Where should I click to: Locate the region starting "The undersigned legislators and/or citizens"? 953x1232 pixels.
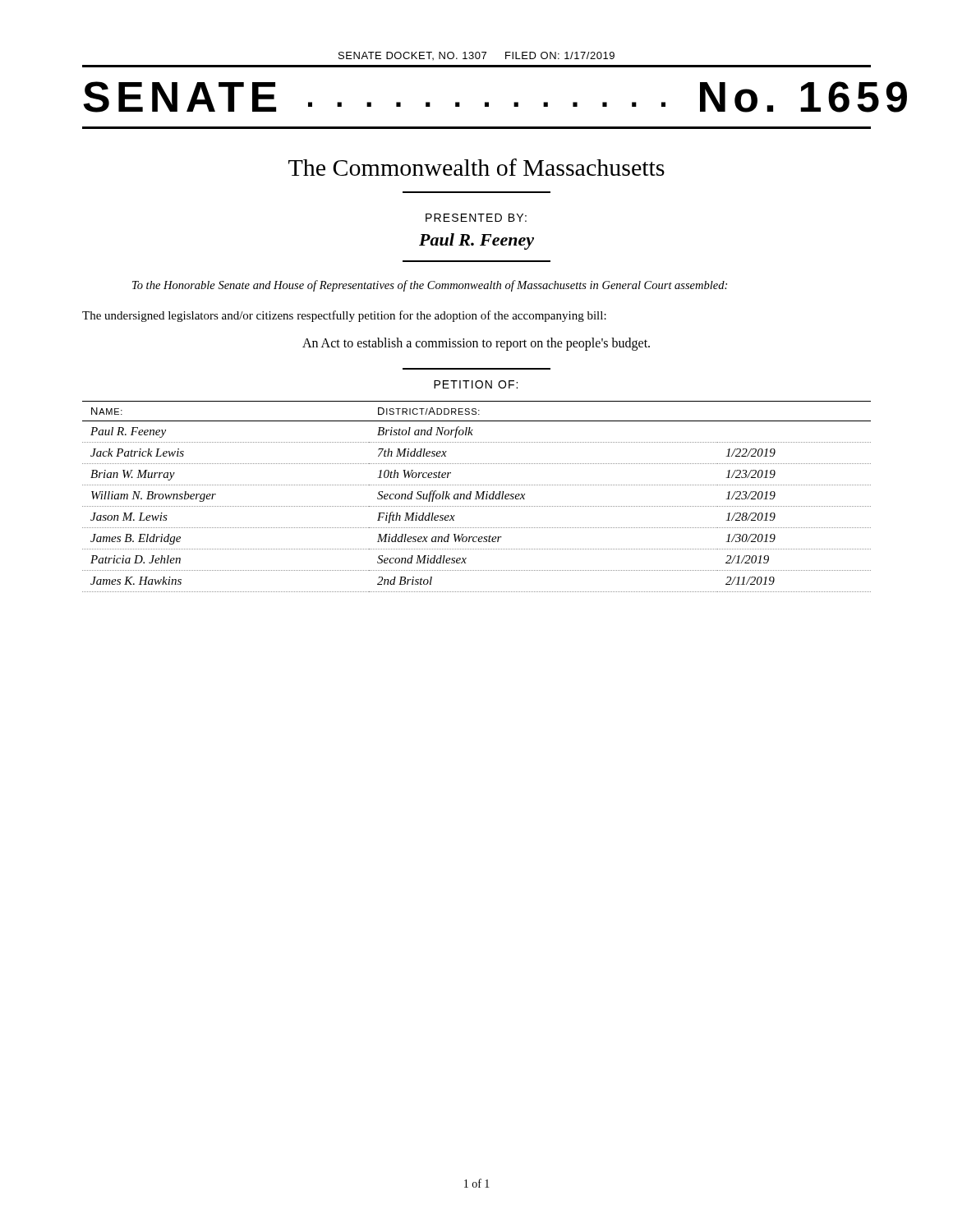344,315
